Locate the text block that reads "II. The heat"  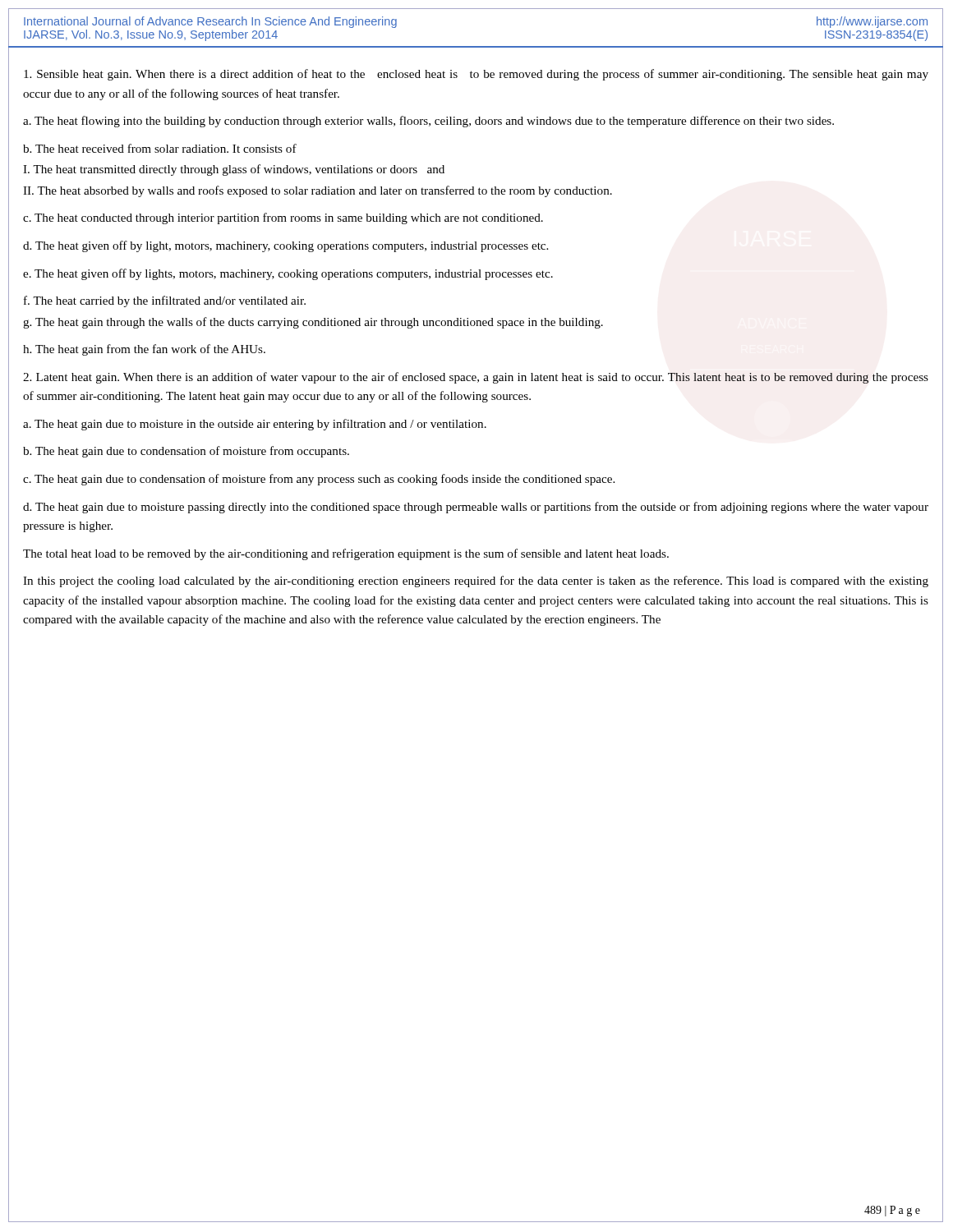318,190
